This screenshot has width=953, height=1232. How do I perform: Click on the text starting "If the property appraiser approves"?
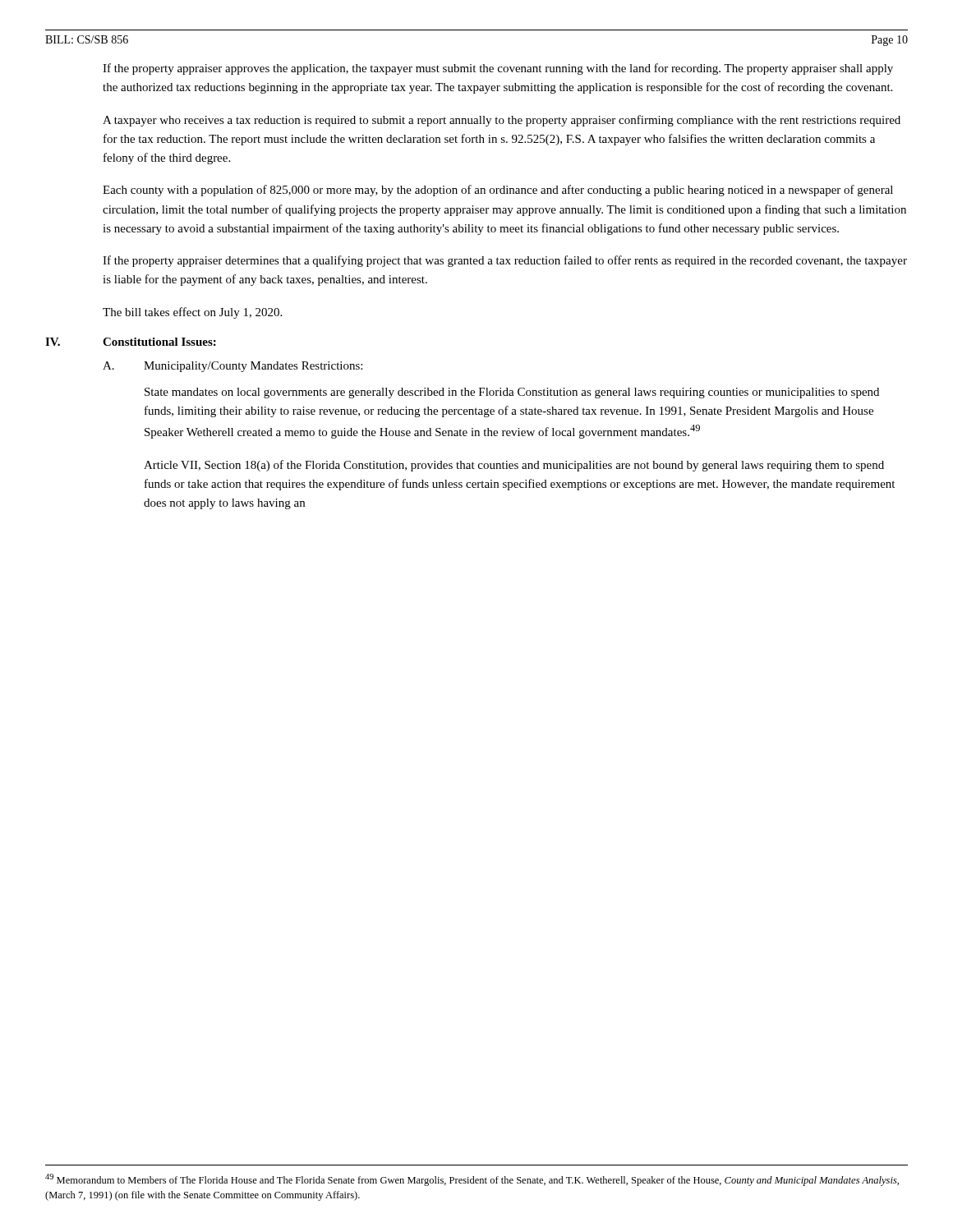pos(498,78)
